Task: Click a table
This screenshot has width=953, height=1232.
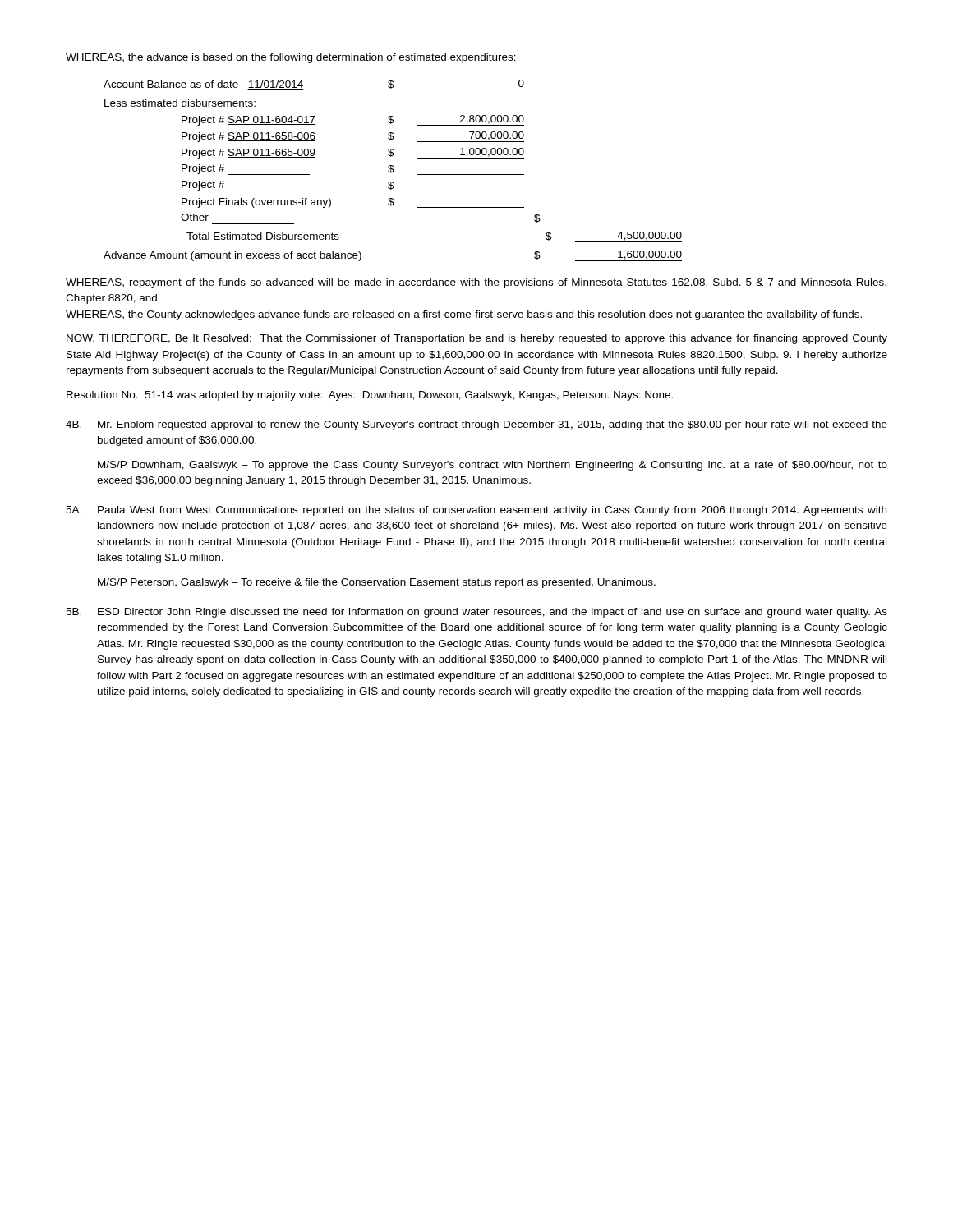Action: 476,169
